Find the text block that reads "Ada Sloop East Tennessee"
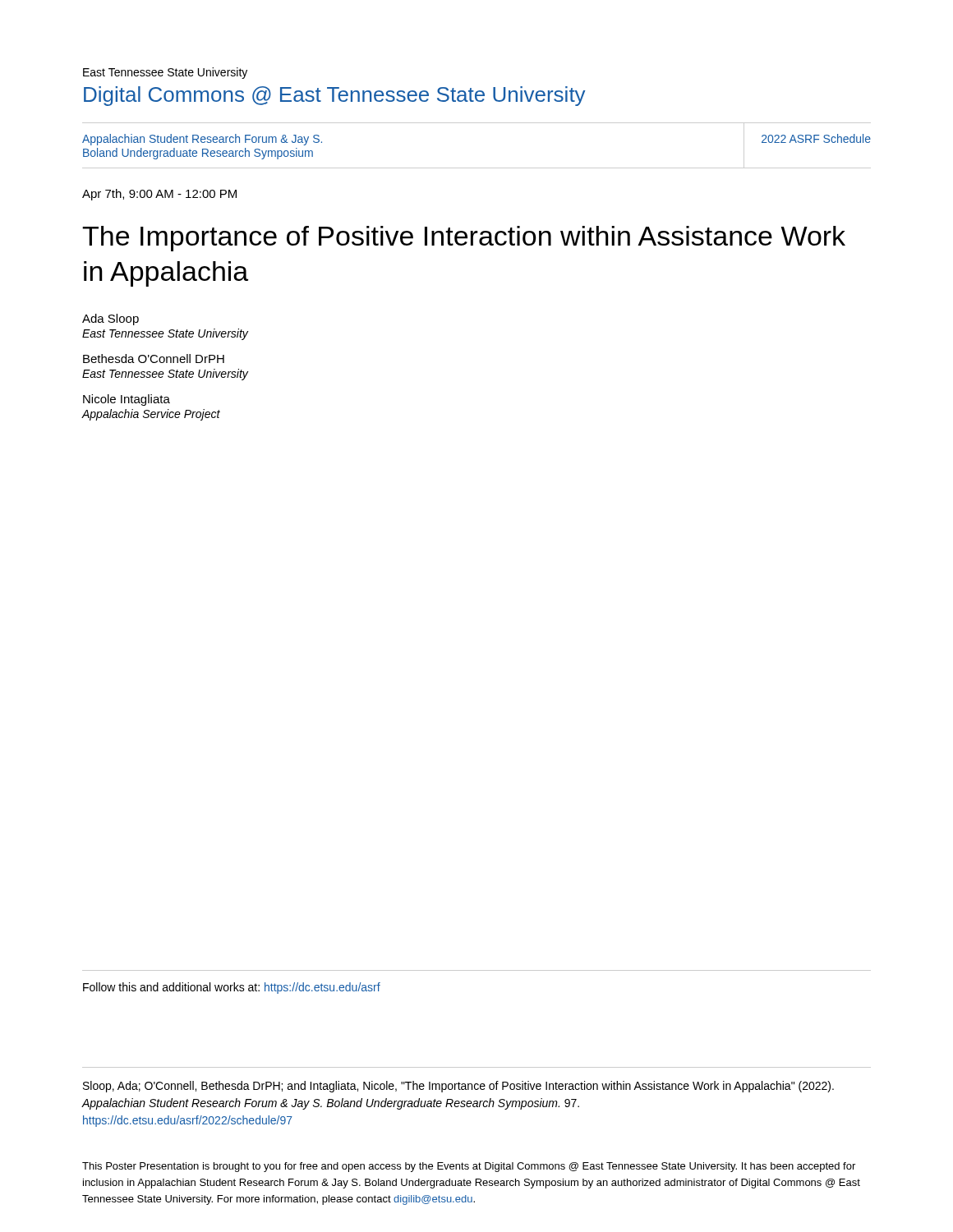This screenshot has height=1232, width=953. pyautogui.click(x=110, y=319)
